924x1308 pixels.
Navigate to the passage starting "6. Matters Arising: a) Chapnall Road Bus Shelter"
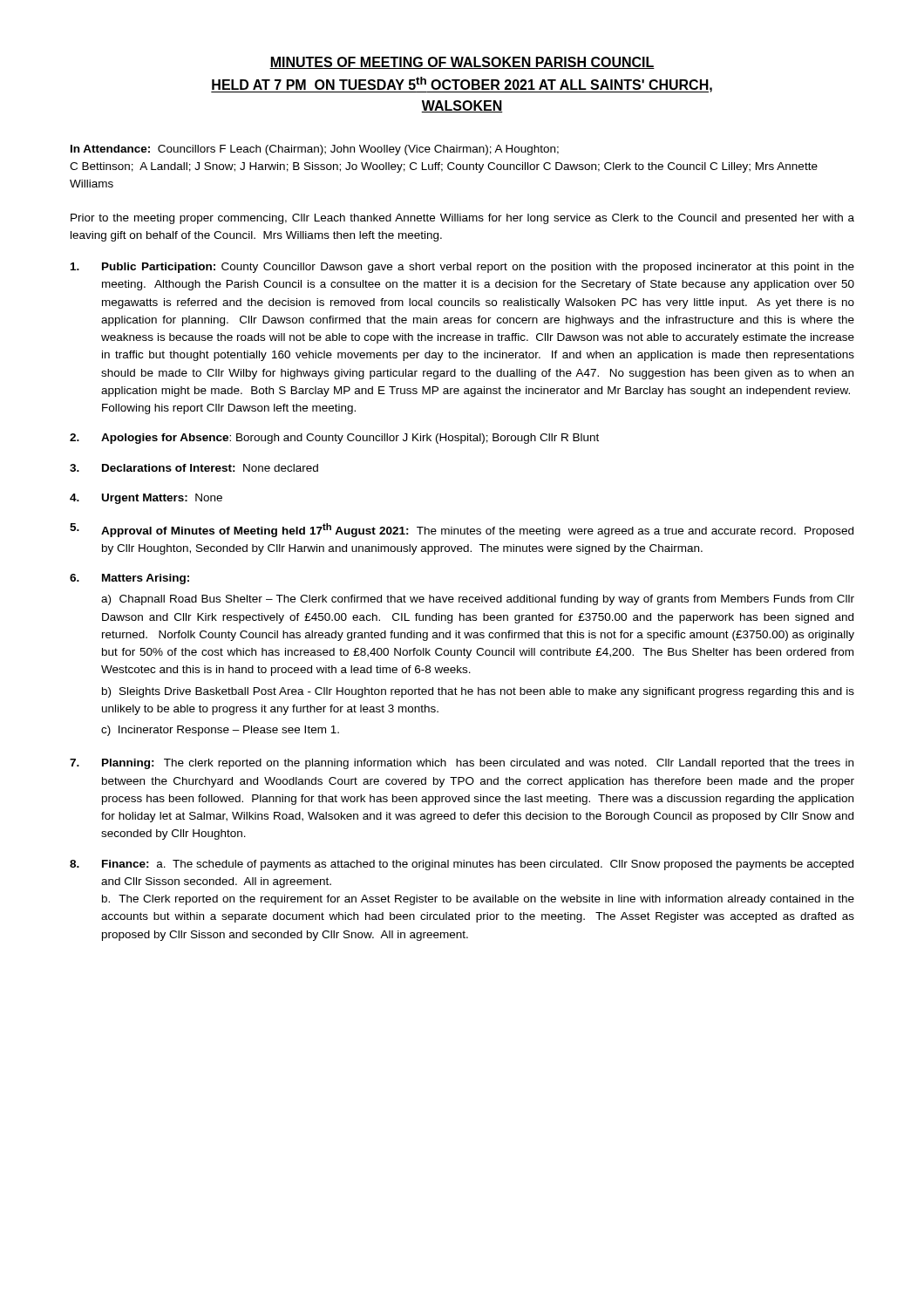click(x=462, y=656)
